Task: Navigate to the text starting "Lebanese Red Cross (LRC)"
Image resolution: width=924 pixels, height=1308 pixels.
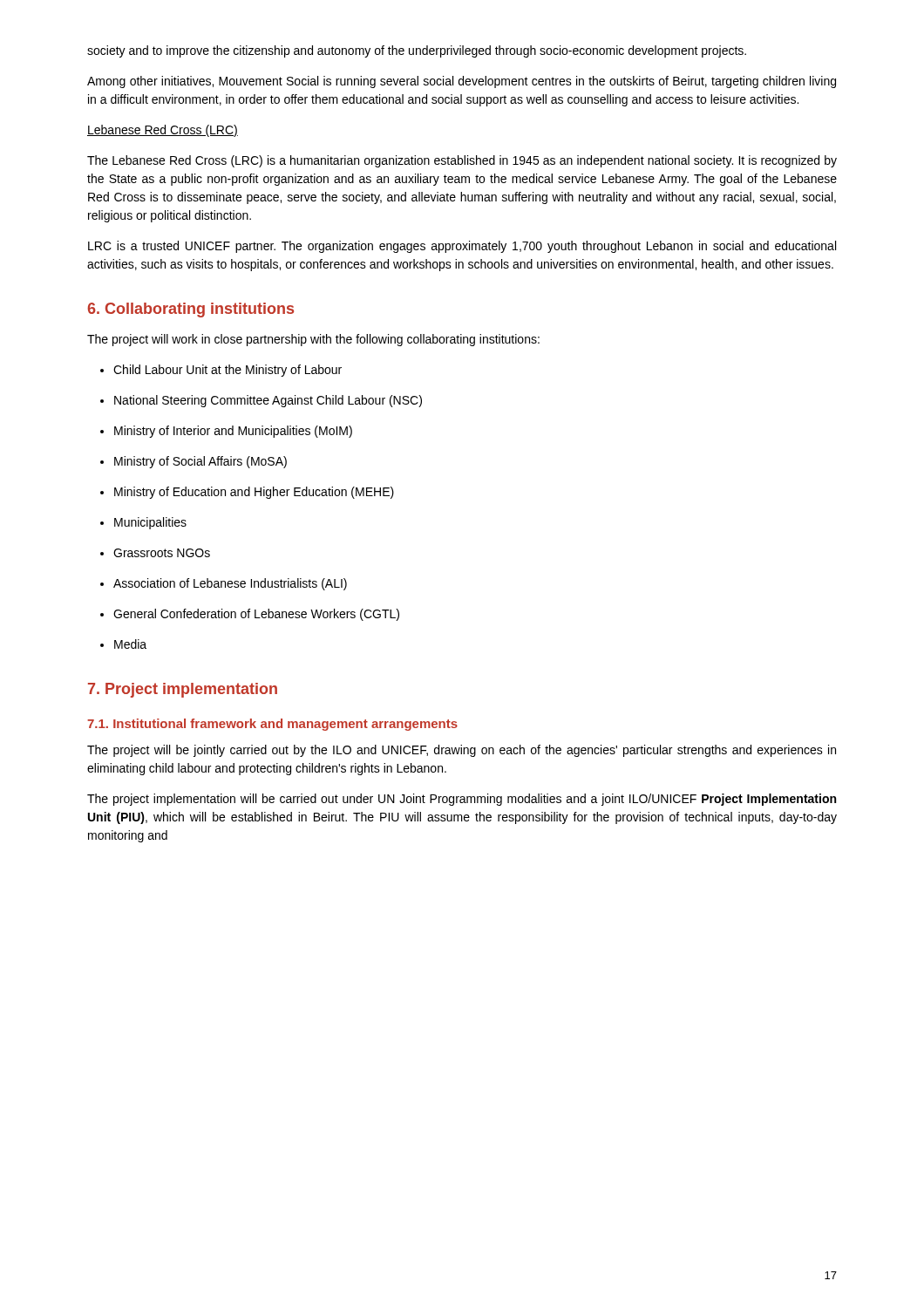Action: [x=163, y=131]
